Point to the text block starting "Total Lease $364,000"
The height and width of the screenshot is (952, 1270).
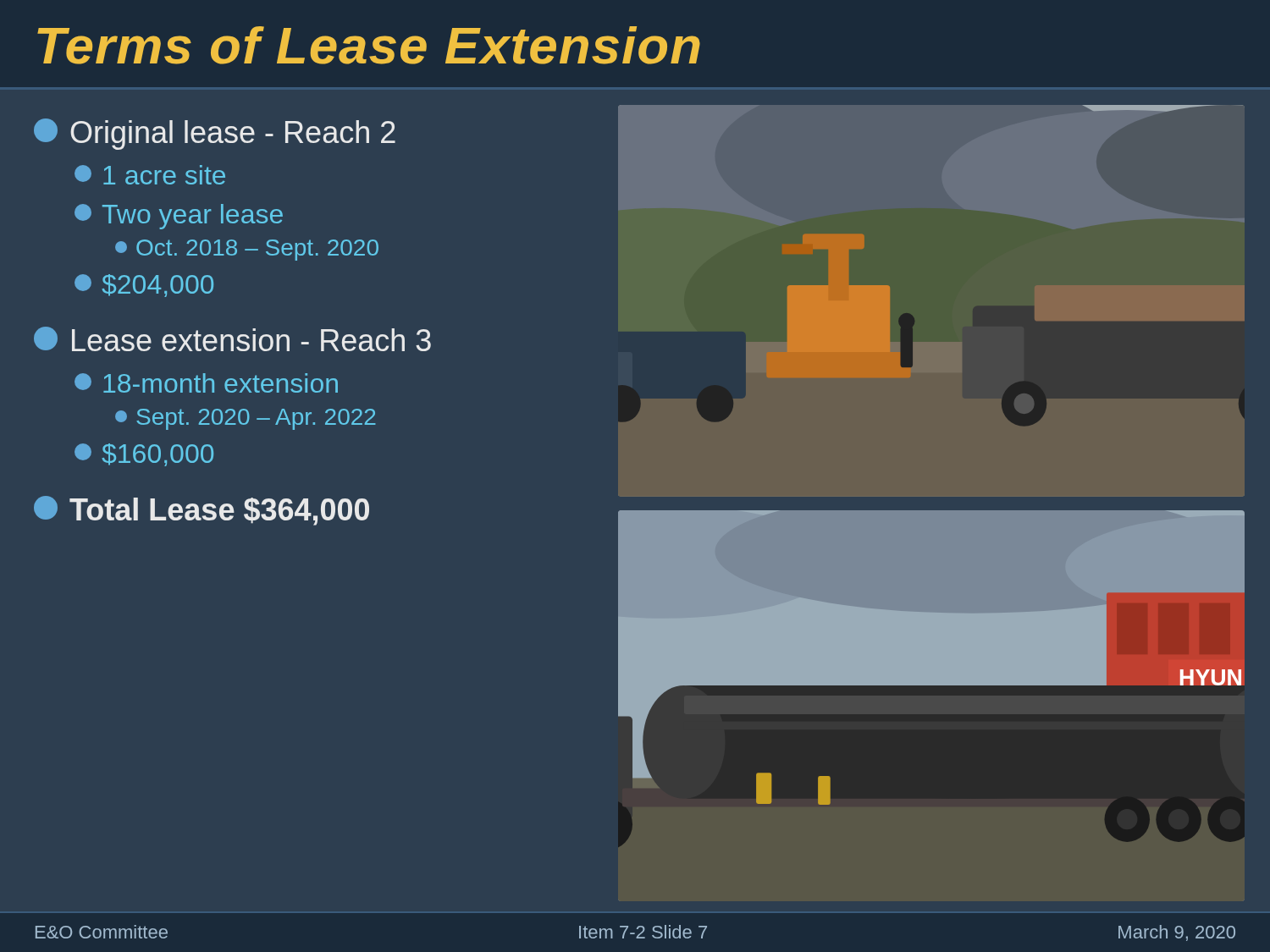point(202,510)
